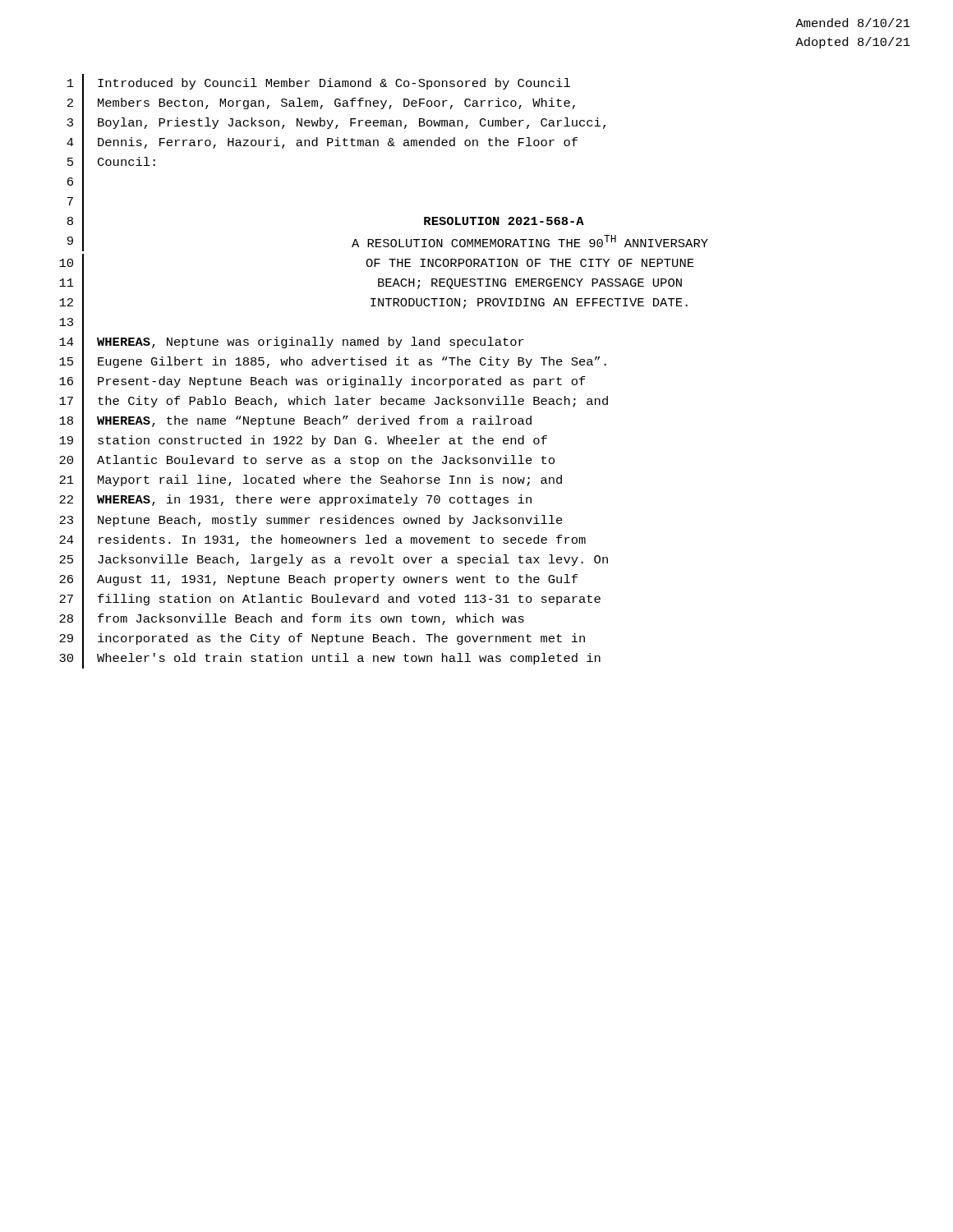Screen dimensions: 1232x953
Task: Find the passage starting "2 Members Becton, Morgan,"
Action: click(x=476, y=103)
